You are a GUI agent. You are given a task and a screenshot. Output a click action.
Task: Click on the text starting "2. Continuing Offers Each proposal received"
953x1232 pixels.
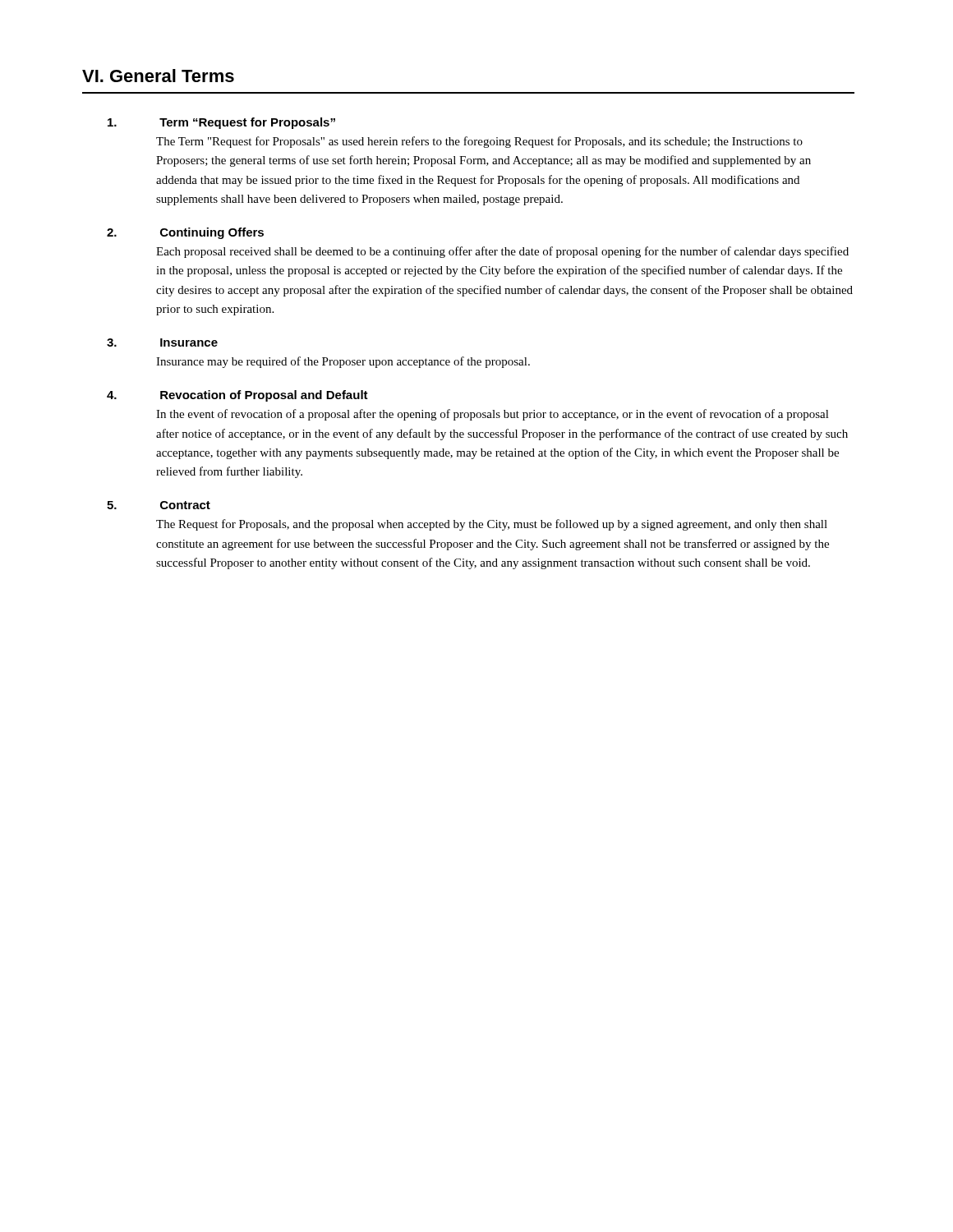tap(481, 272)
